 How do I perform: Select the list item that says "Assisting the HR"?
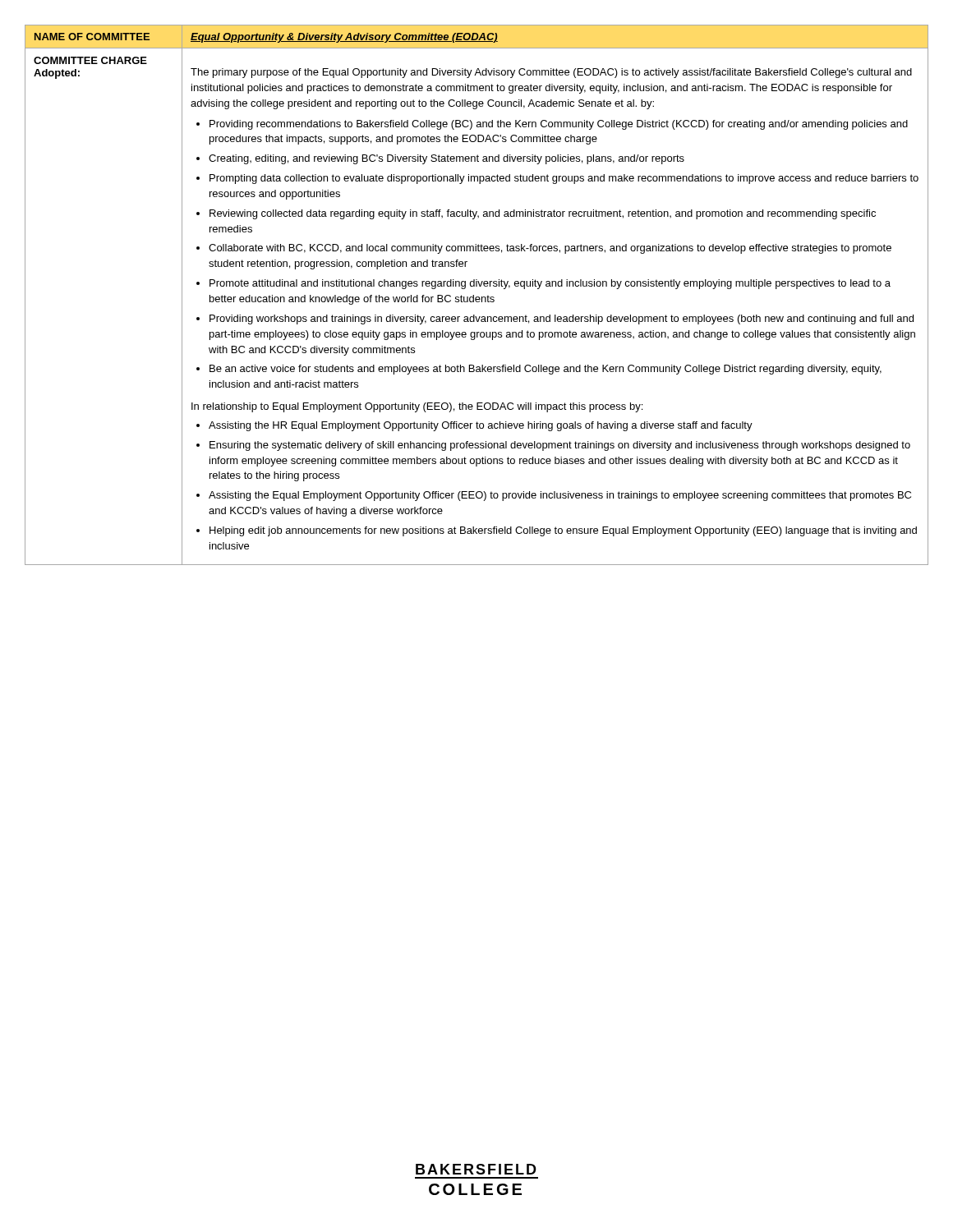pos(480,425)
